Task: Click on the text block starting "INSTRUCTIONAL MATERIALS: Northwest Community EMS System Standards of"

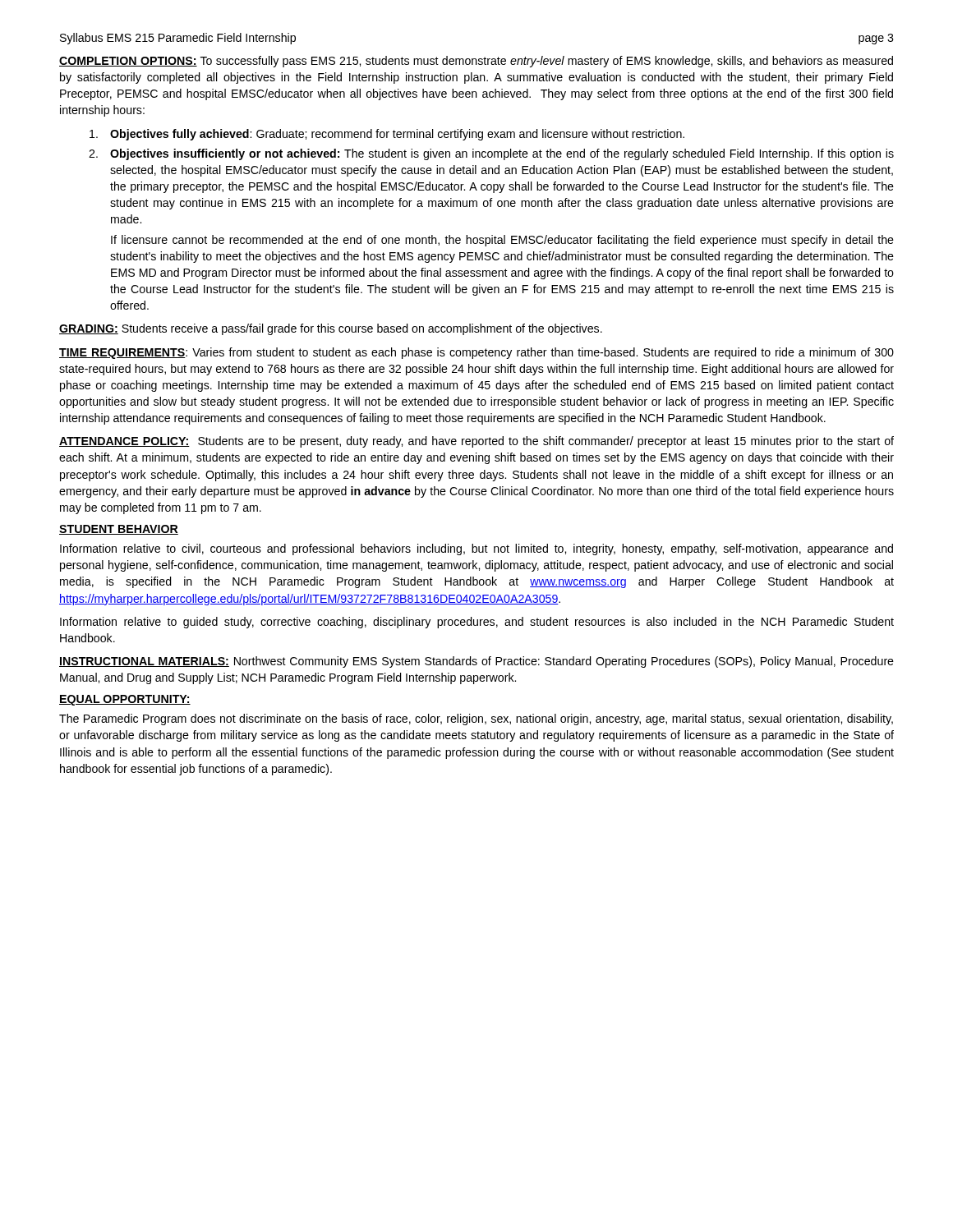Action: [x=476, y=670]
